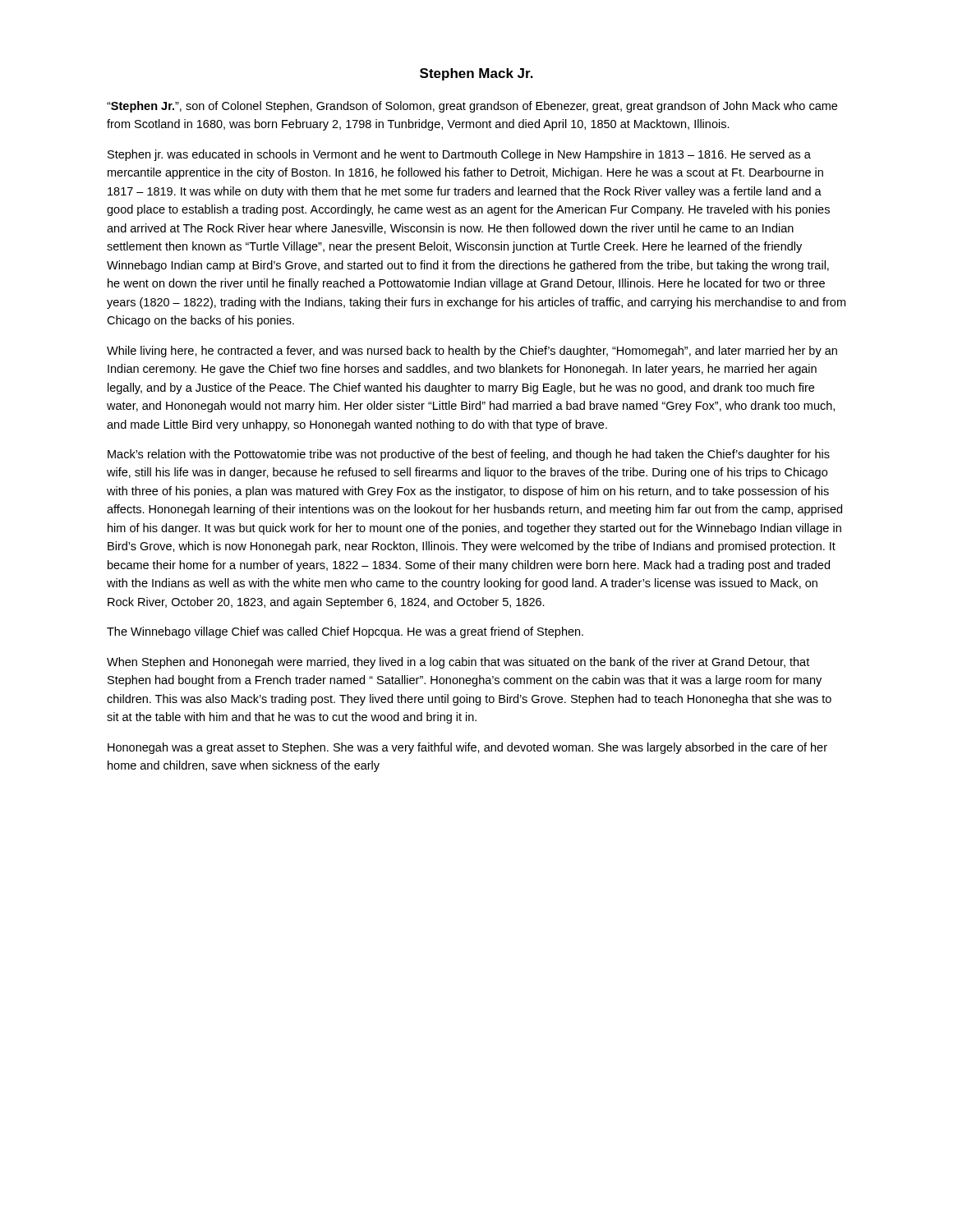This screenshot has height=1232, width=953.
Task: Locate the text block with the text "Hononegah was a great asset to"
Action: click(467, 756)
